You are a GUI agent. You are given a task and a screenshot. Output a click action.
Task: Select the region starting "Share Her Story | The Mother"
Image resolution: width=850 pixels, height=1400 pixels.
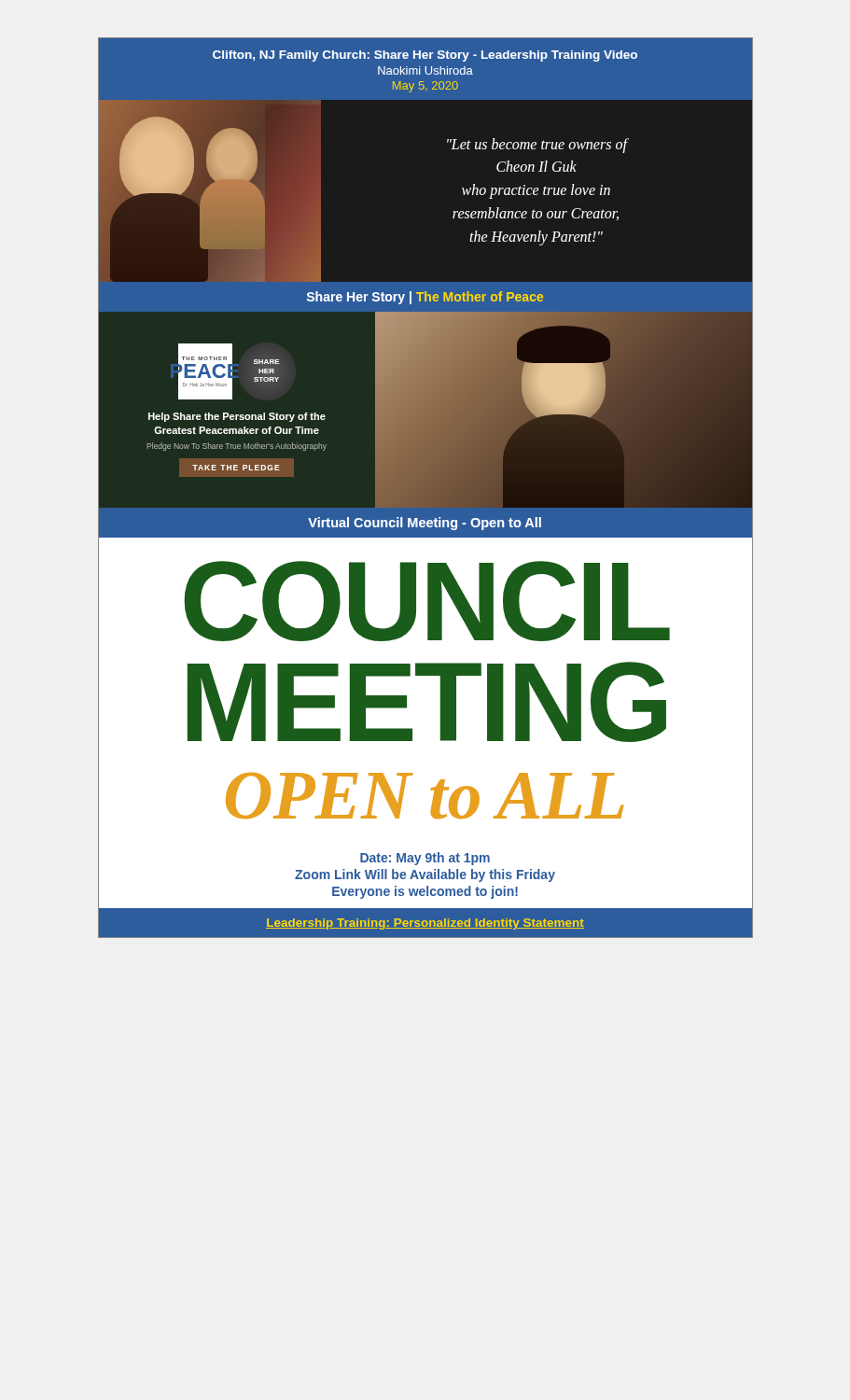coord(425,297)
